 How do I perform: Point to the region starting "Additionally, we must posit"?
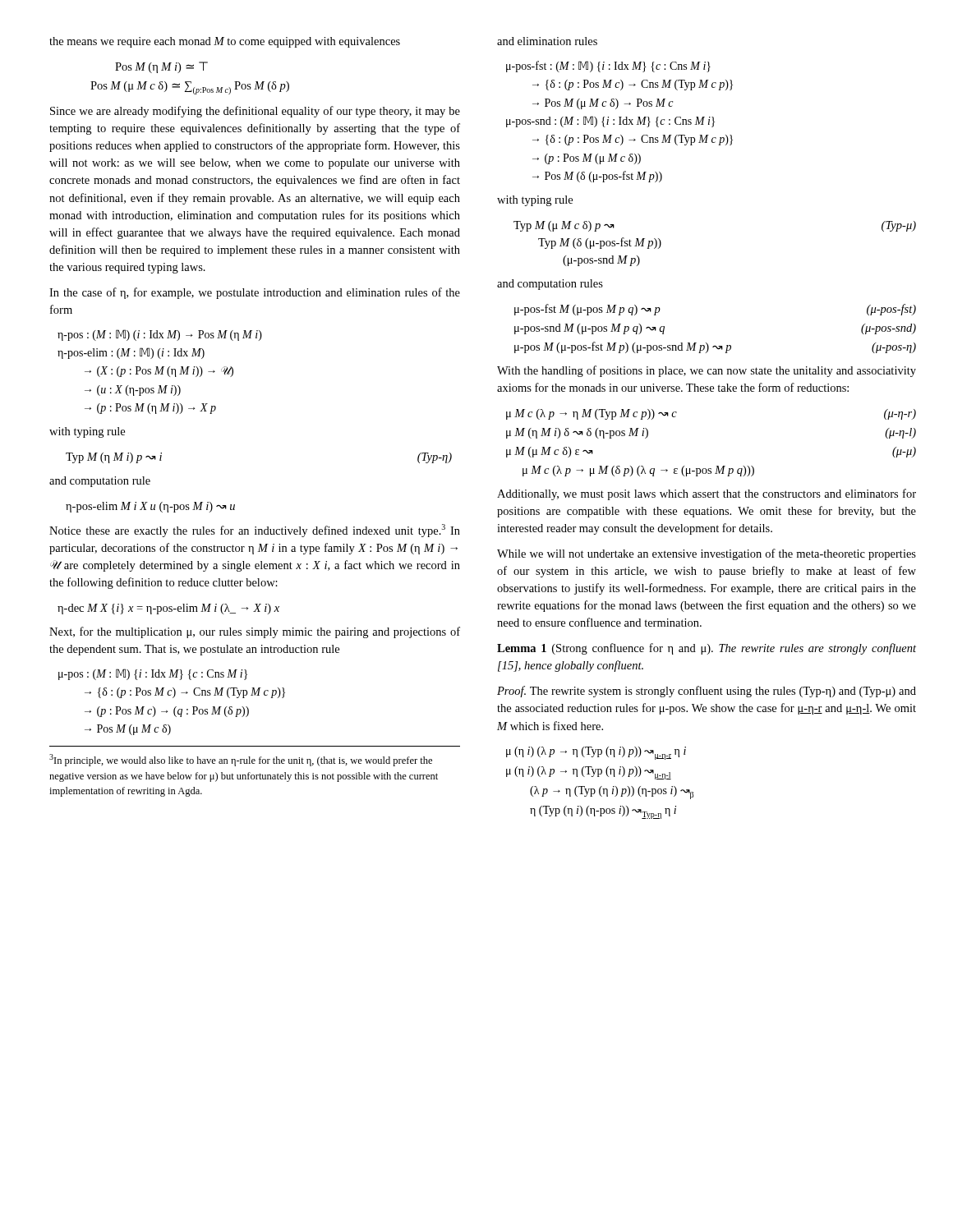point(707,511)
